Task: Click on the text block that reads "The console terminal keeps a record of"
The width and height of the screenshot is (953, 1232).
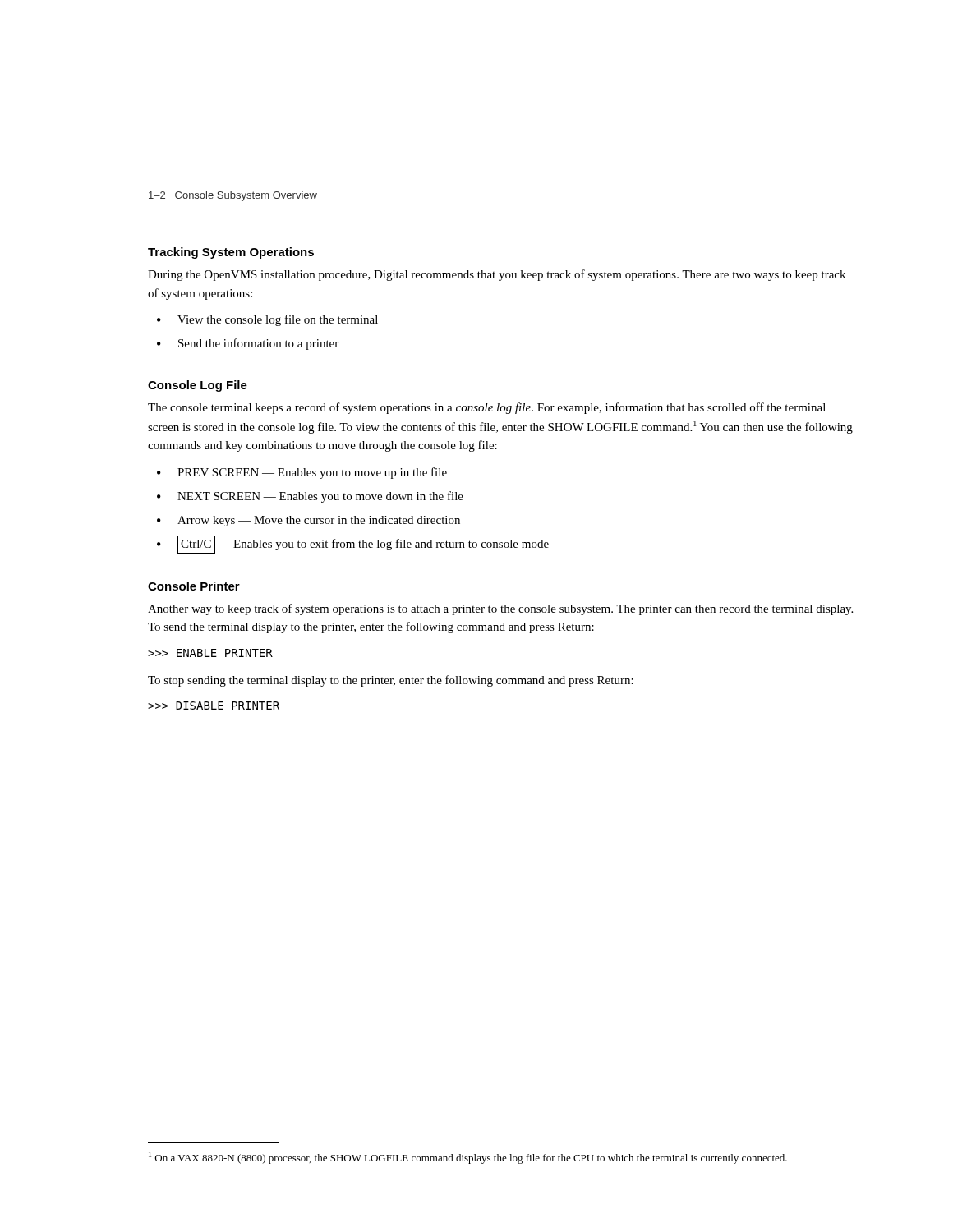Action: click(x=500, y=427)
